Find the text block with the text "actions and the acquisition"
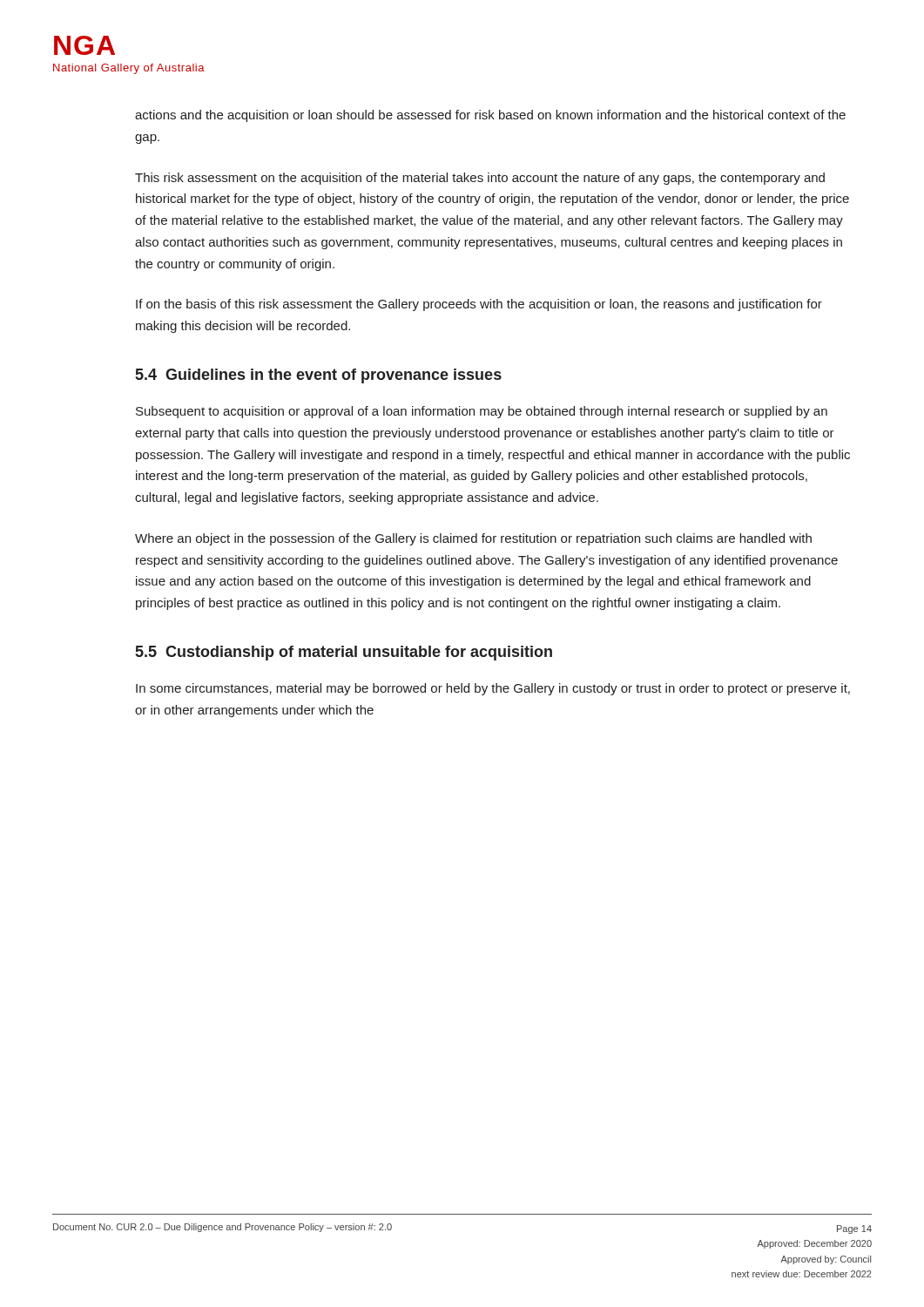 490,125
